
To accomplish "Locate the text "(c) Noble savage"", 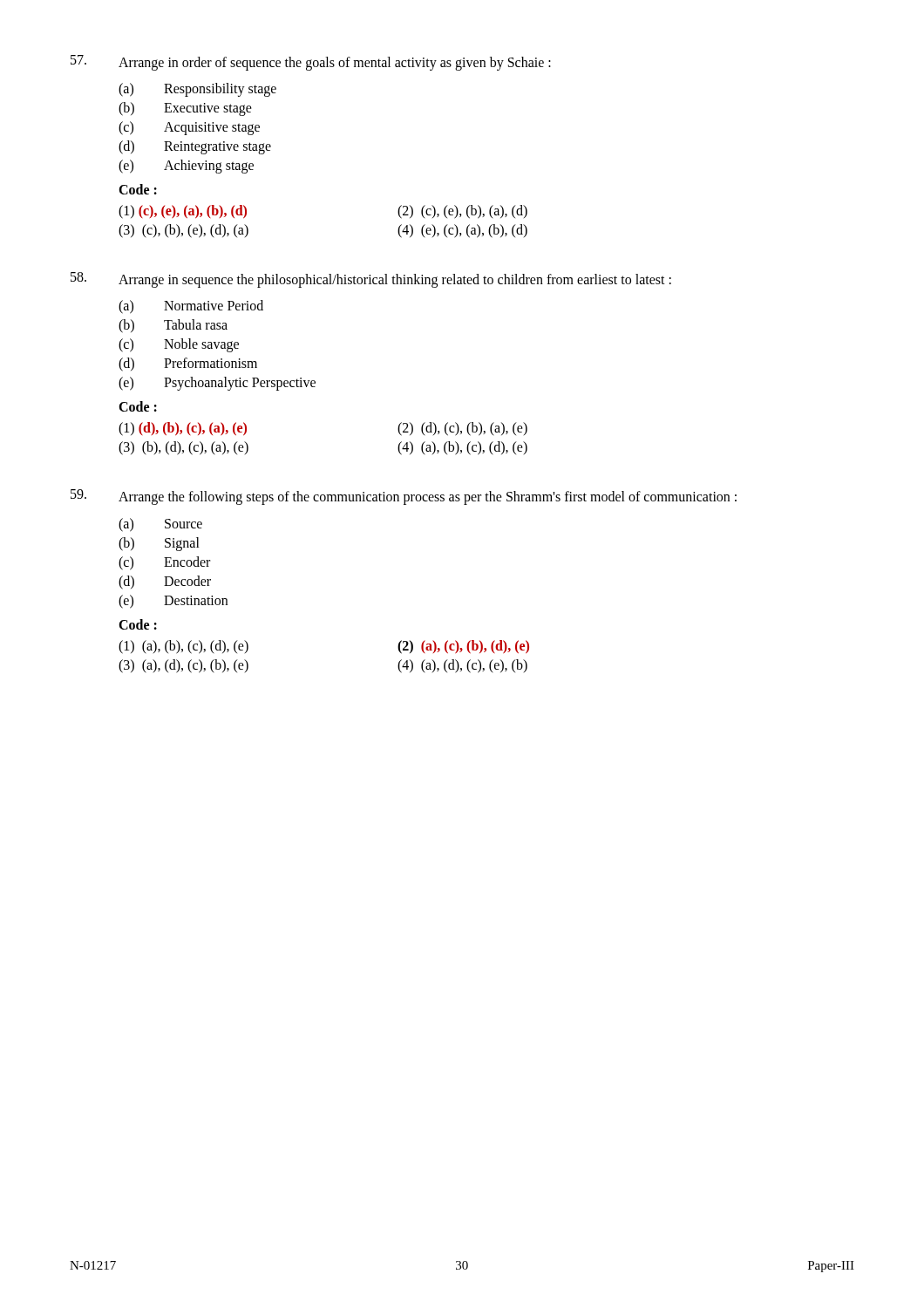I will tap(179, 345).
